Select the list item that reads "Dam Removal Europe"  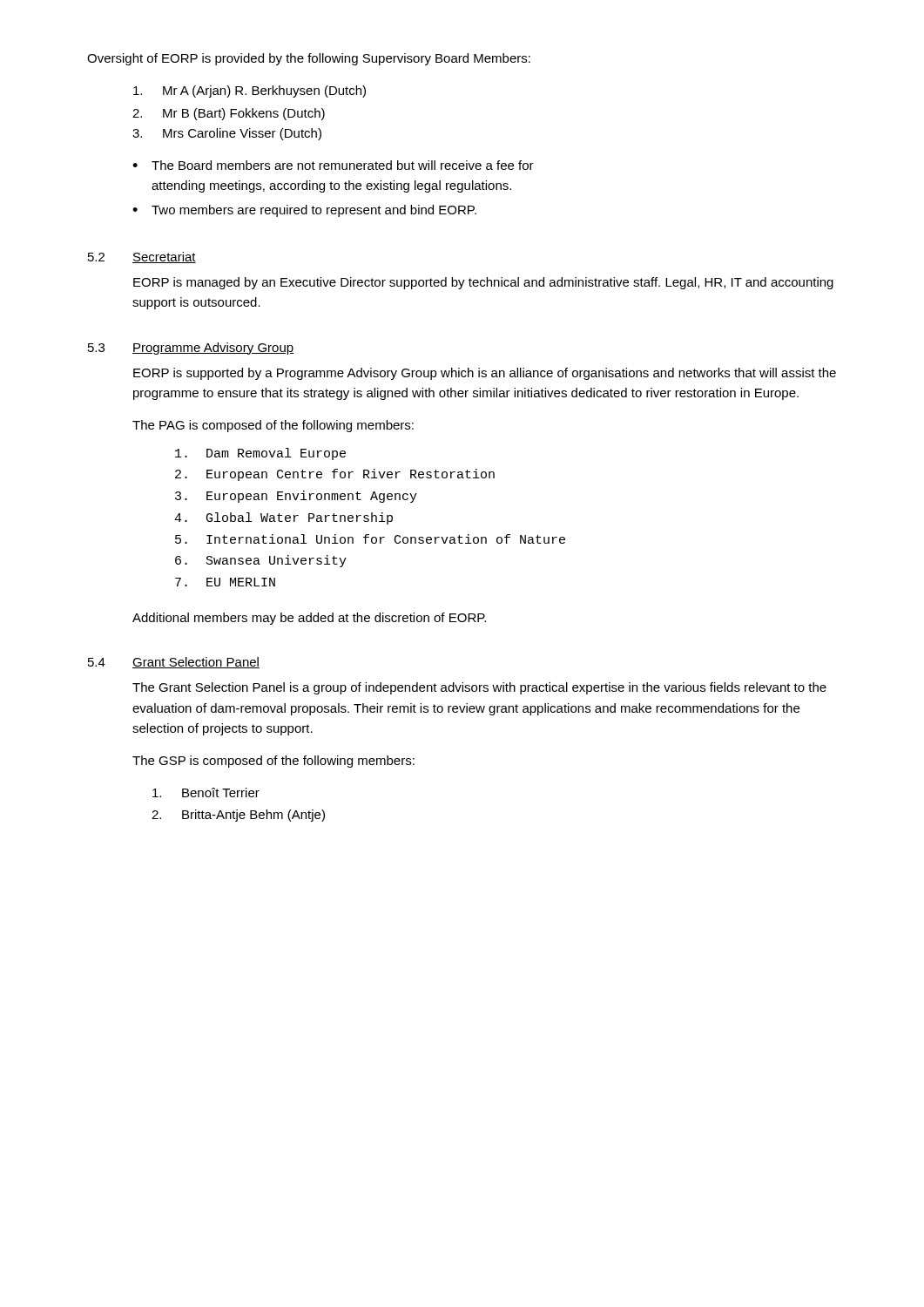tap(260, 455)
